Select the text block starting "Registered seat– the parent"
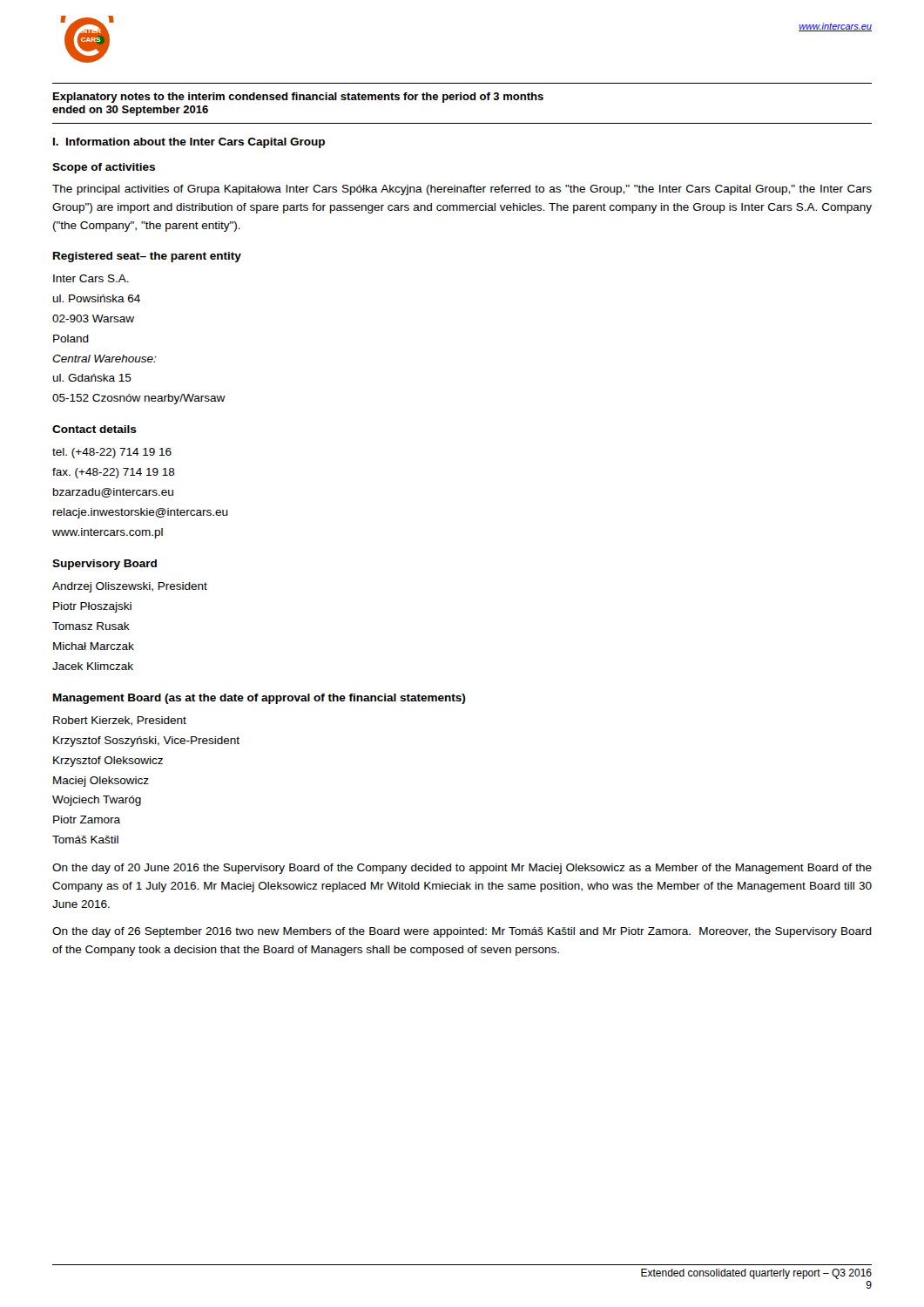This screenshot has width=924, height=1307. click(147, 256)
